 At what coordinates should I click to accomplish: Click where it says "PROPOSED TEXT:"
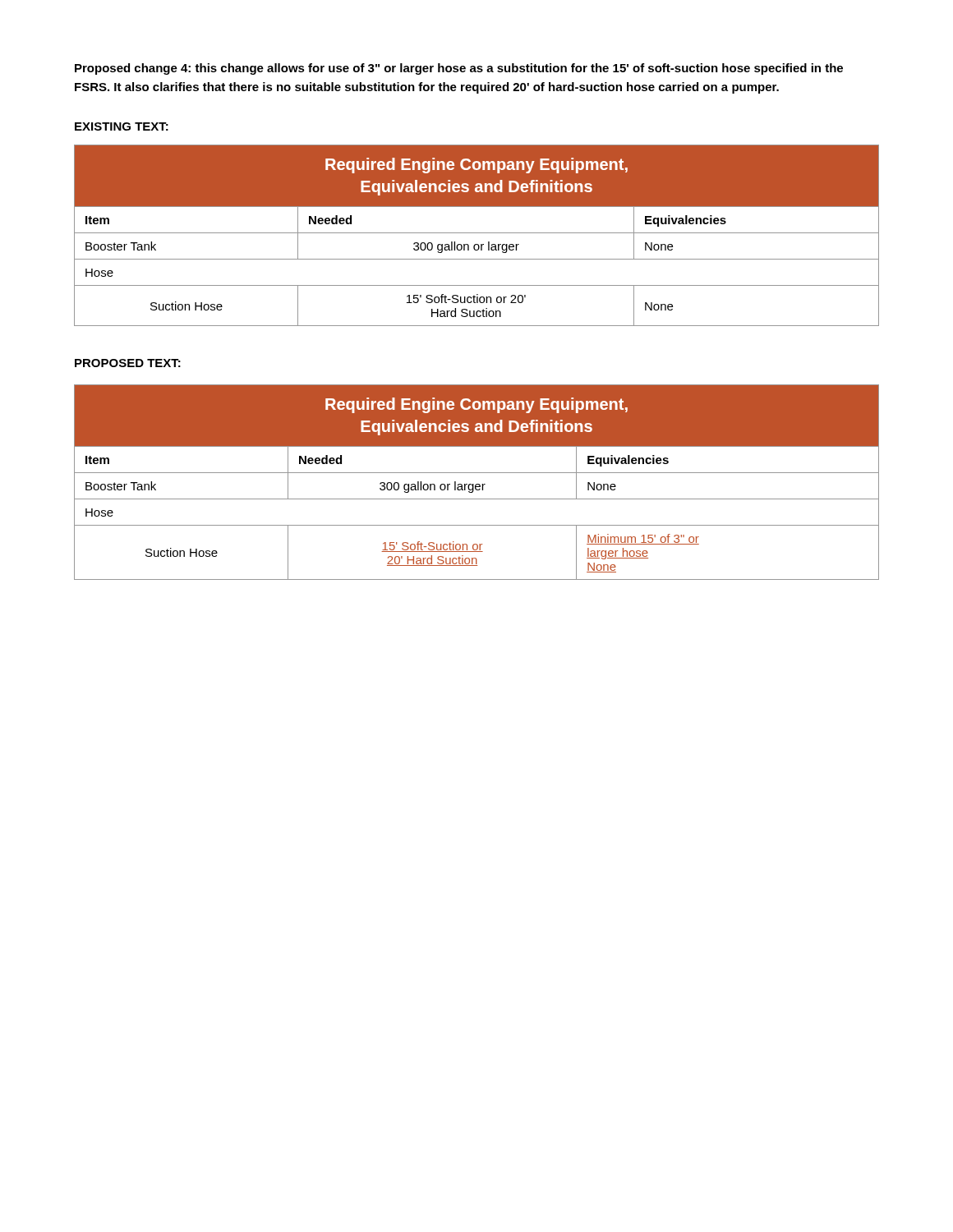pyautogui.click(x=128, y=363)
